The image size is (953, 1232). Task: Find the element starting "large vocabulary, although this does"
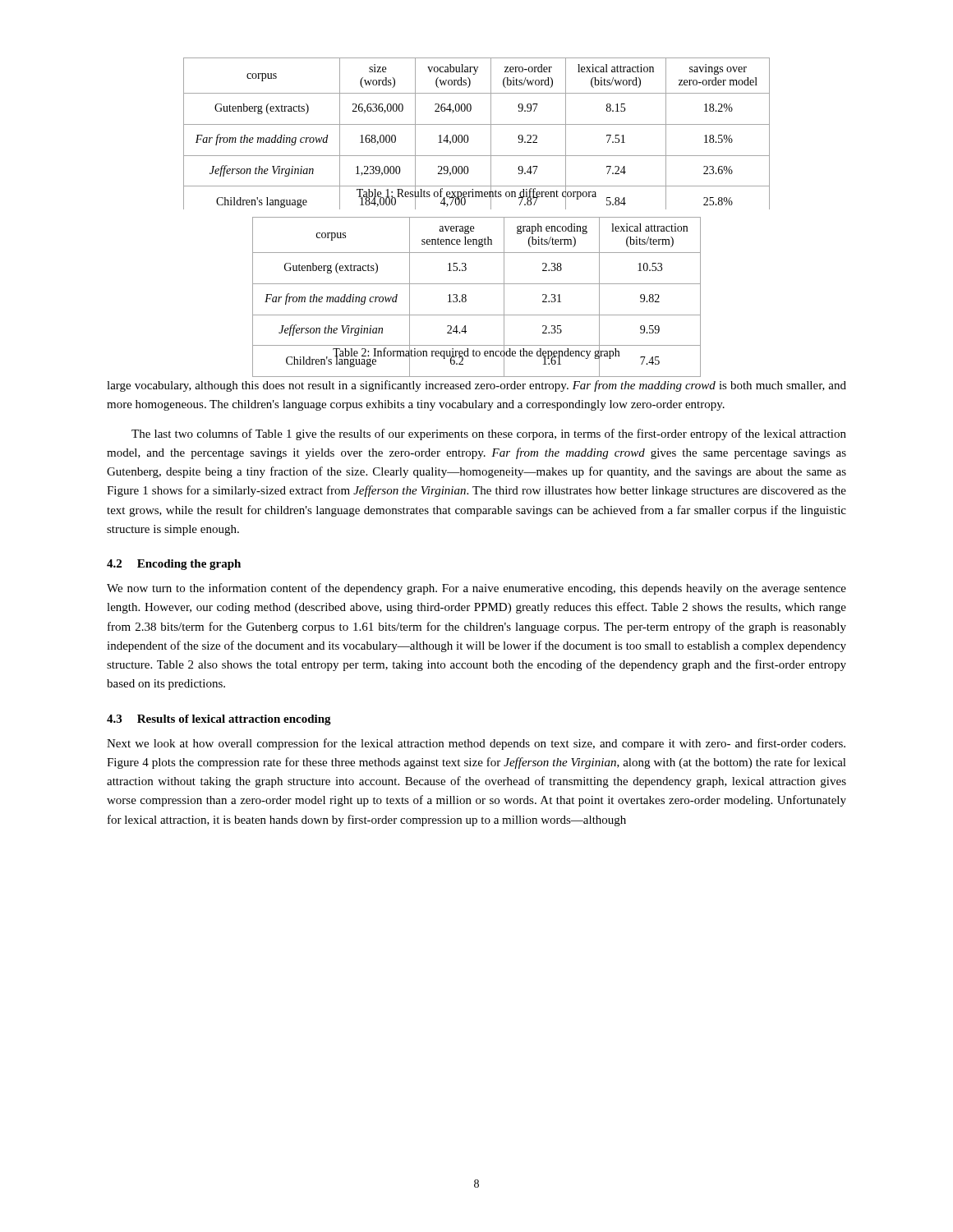pyautogui.click(x=476, y=395)
